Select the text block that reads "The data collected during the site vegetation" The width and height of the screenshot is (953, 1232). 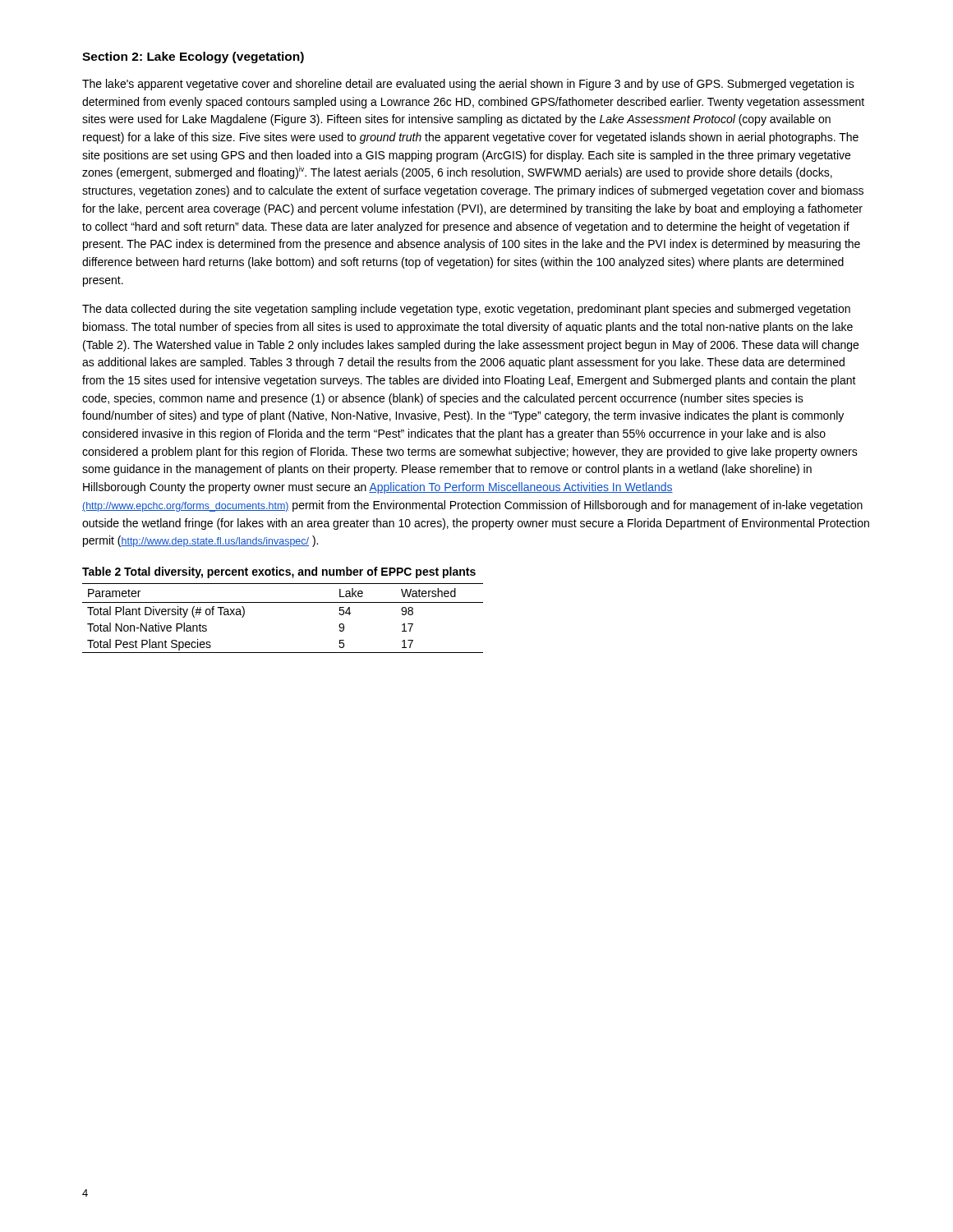476,425
